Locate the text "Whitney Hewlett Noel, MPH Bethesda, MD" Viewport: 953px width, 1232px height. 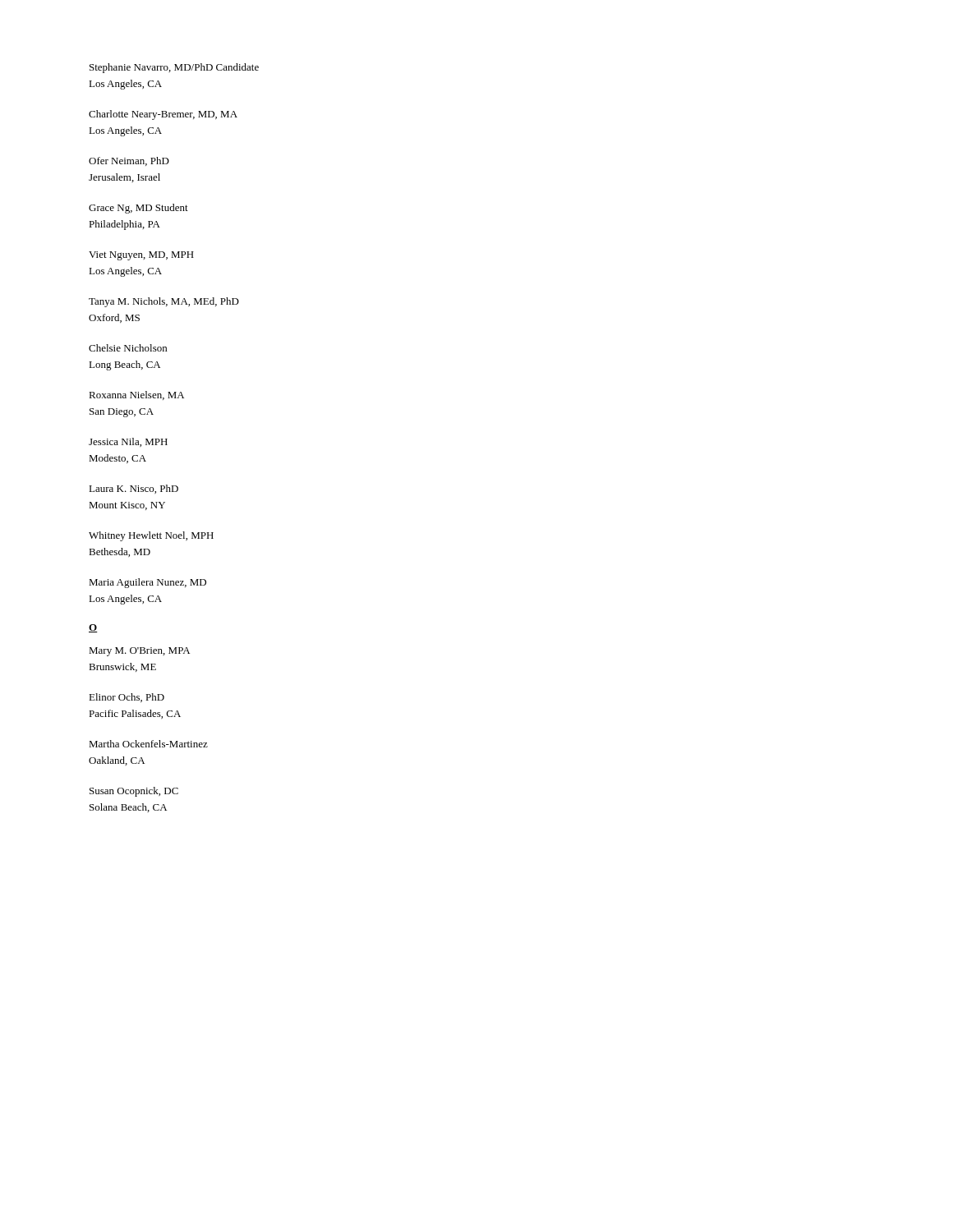[151, 543]
